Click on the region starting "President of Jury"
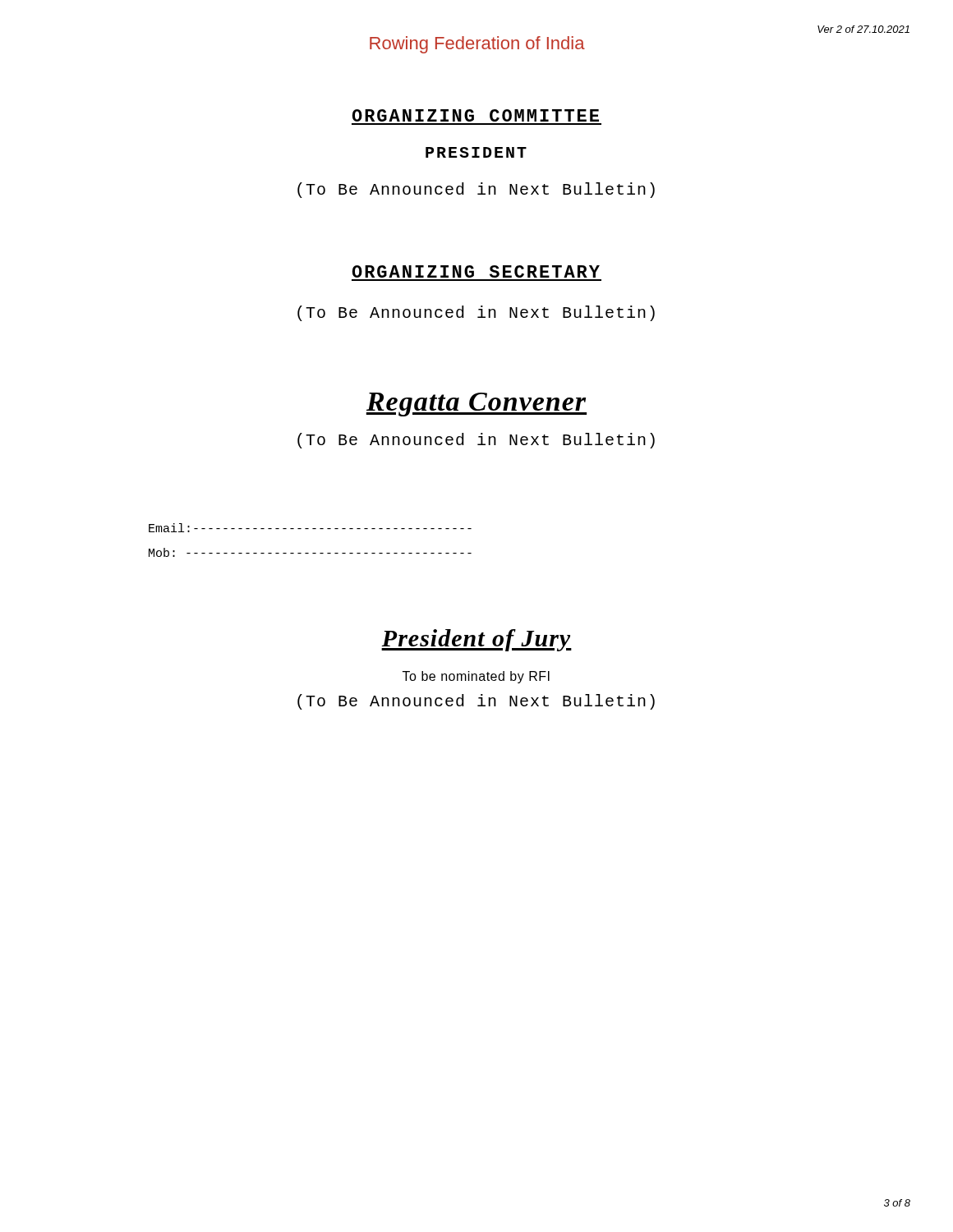Image resolution: width=953 pixels, height=1232 pixels. point(476,638)
